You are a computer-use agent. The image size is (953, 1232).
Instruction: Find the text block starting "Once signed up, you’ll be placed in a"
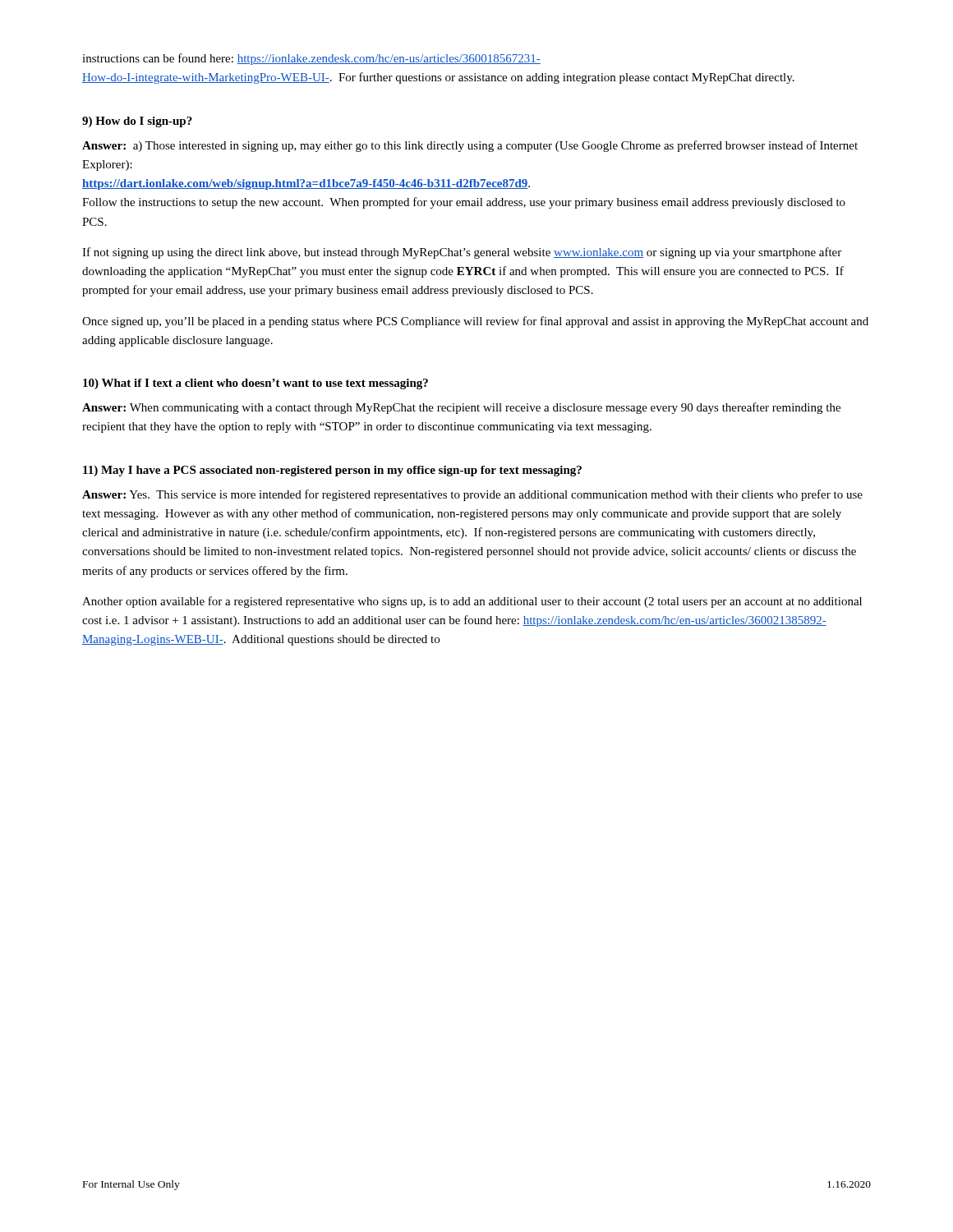coord(475,330)
